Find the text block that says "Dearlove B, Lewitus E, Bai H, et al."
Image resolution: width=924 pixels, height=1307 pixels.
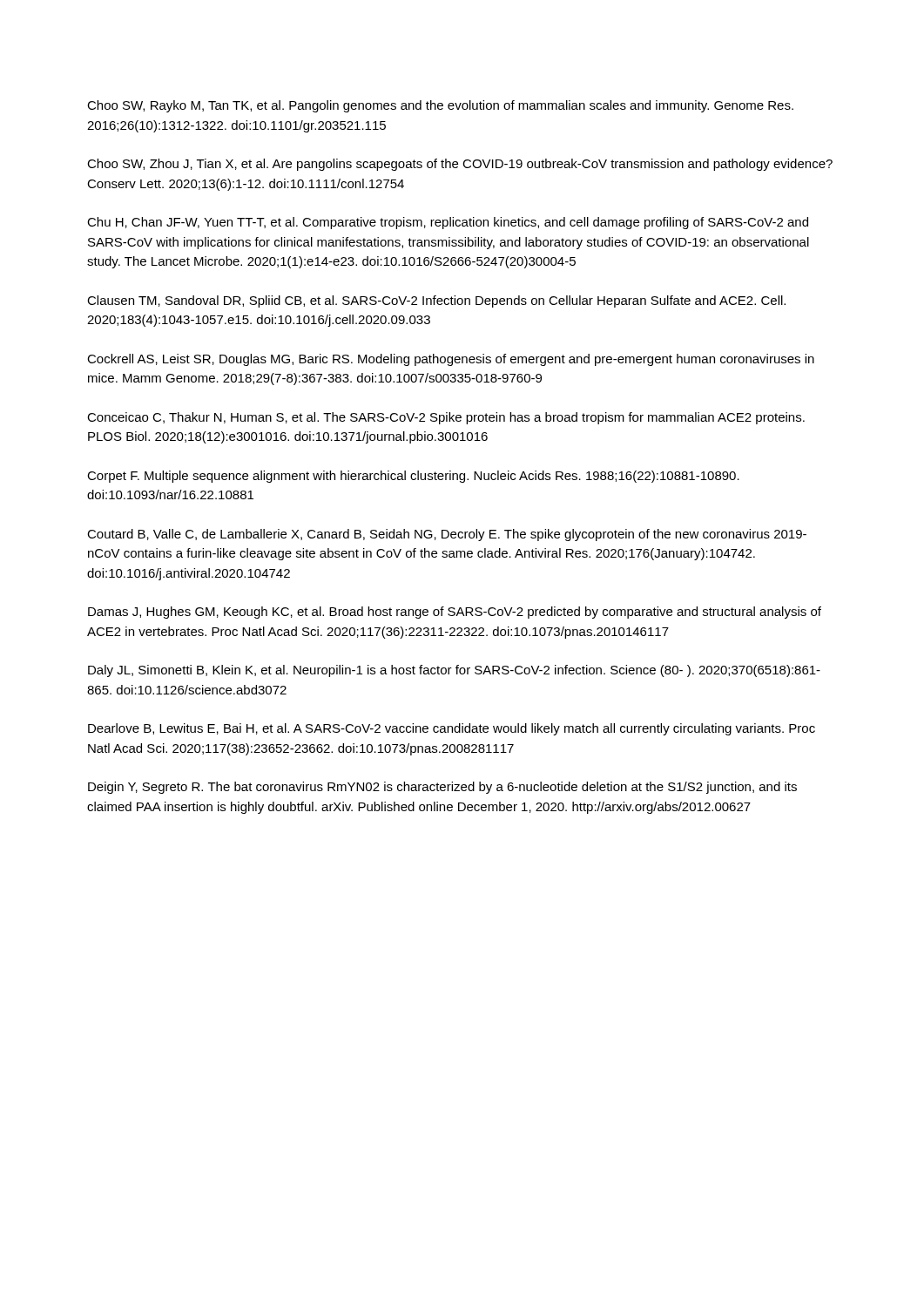tap(451, 738)
